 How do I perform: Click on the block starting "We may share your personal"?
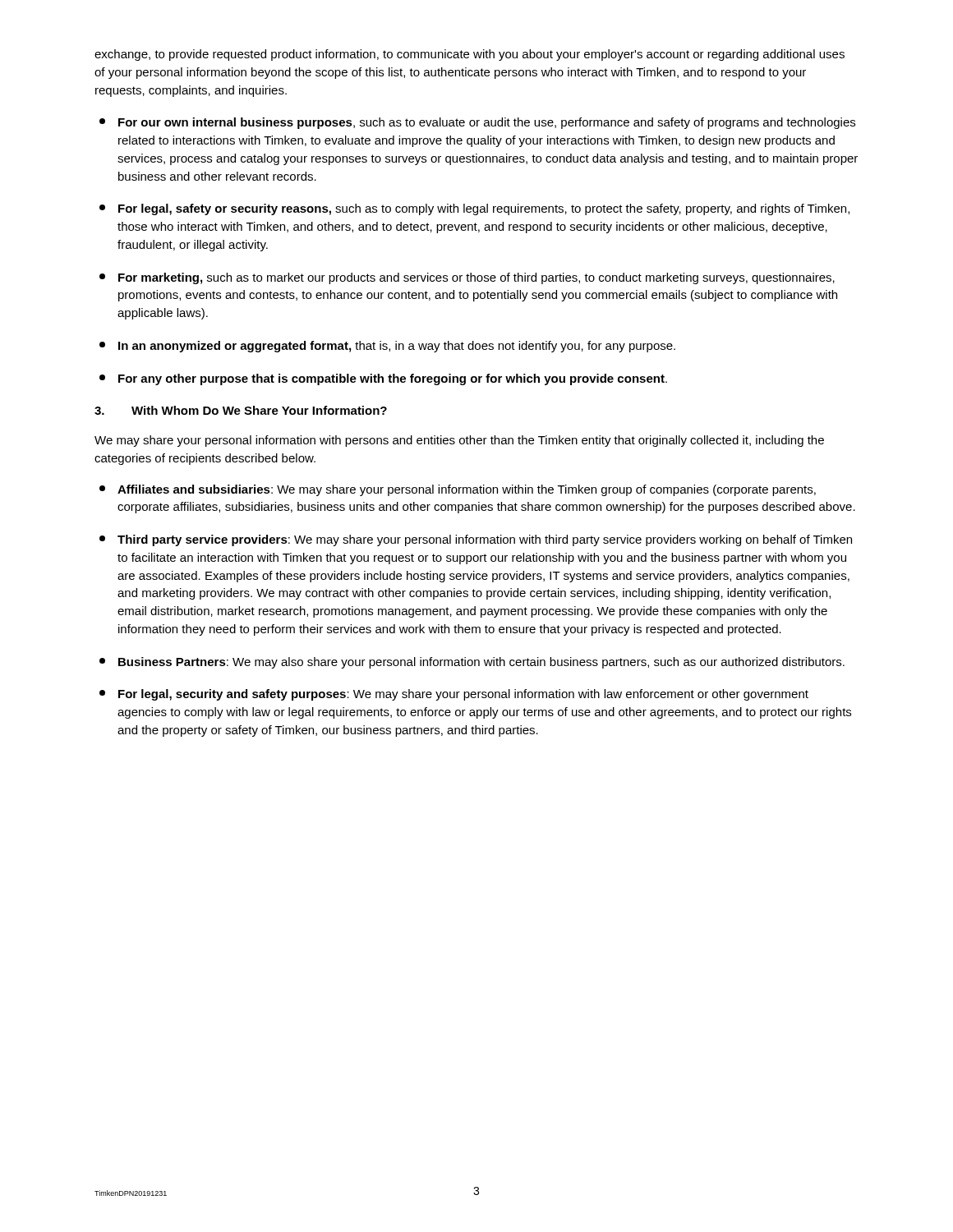(x=459, y=449)
